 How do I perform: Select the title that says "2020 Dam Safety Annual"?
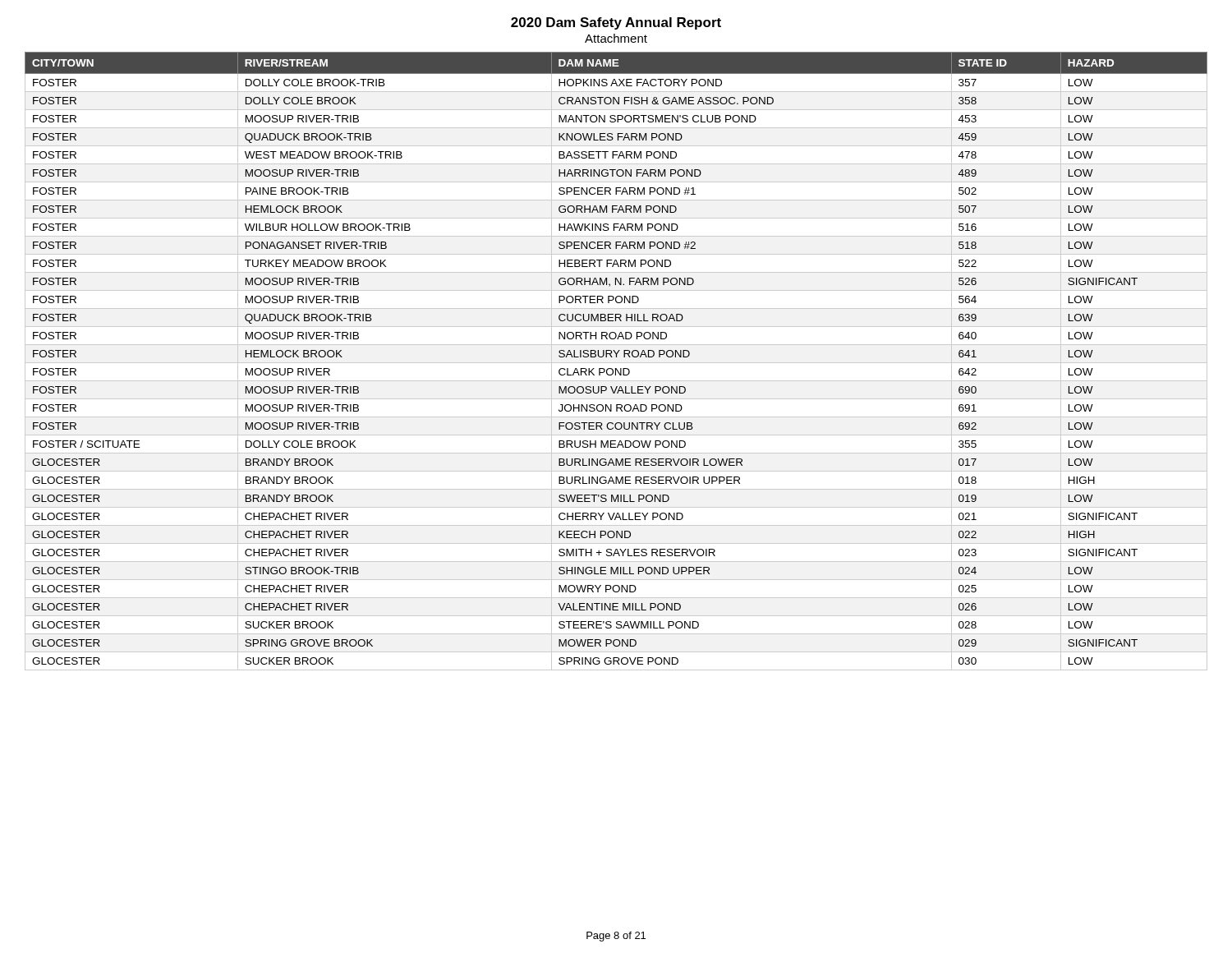(x=616, y=23)
